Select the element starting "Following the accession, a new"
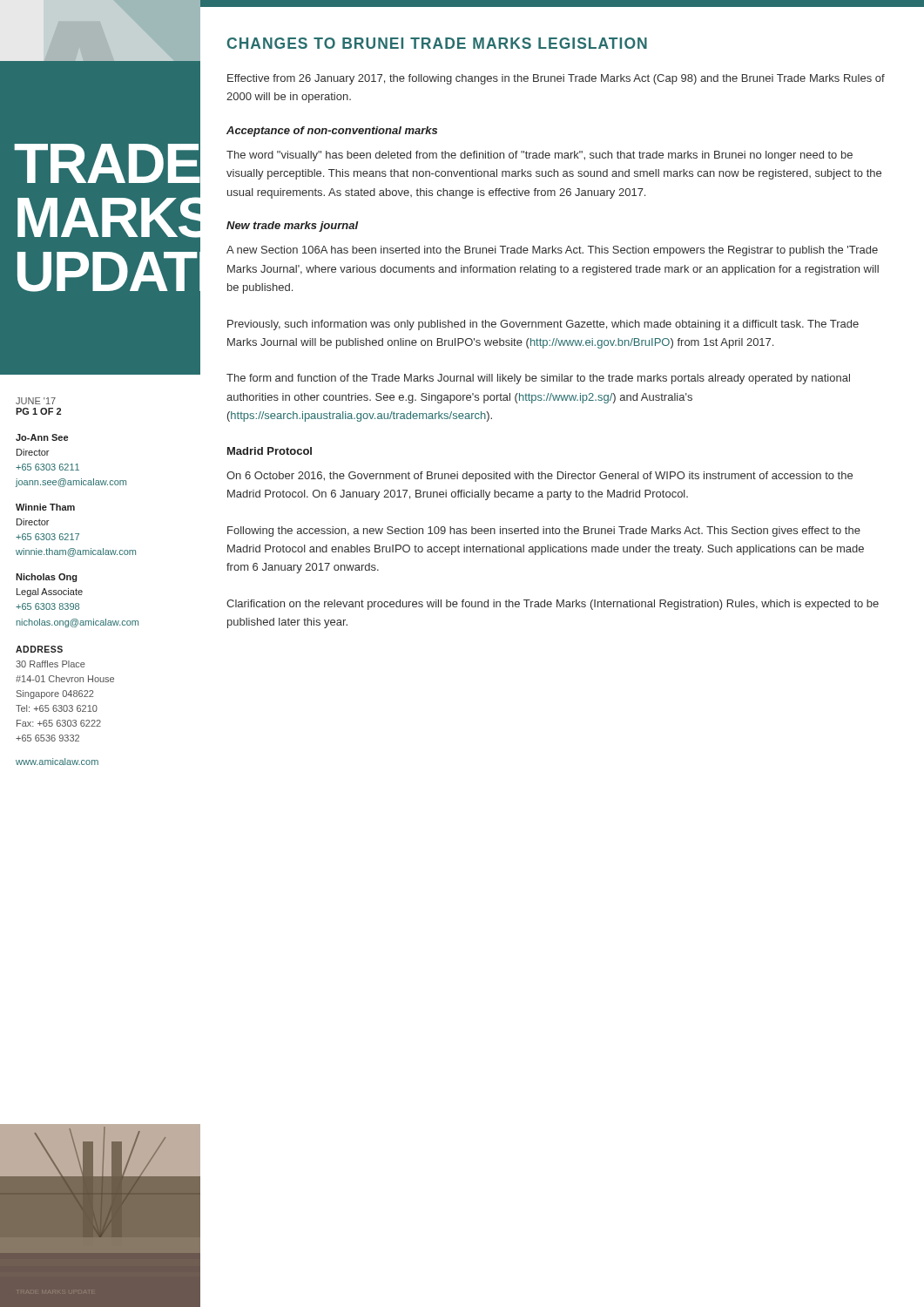 tap(545, 549)
